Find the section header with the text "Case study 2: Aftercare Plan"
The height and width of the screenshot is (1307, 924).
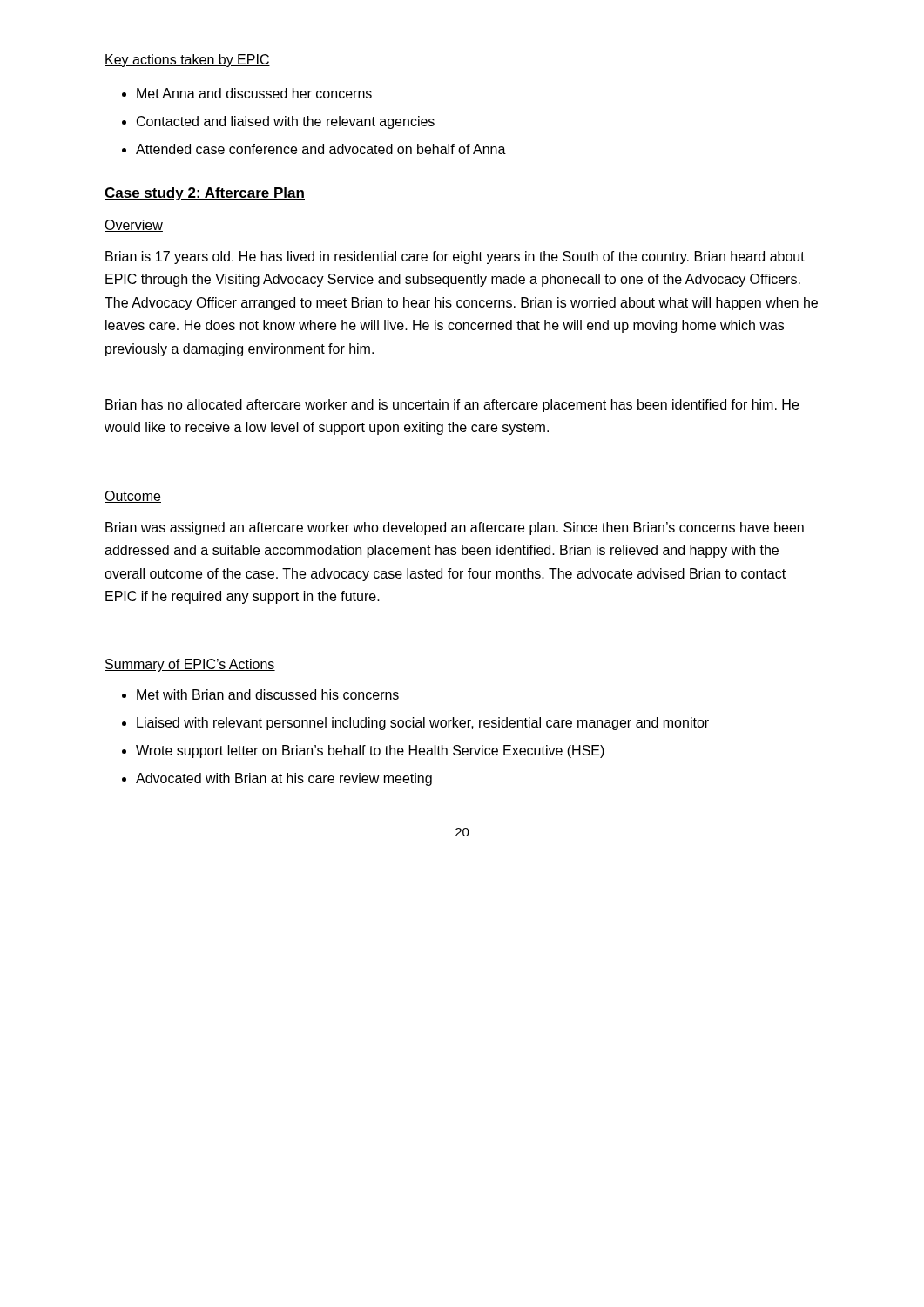click(x=205, y=193)
